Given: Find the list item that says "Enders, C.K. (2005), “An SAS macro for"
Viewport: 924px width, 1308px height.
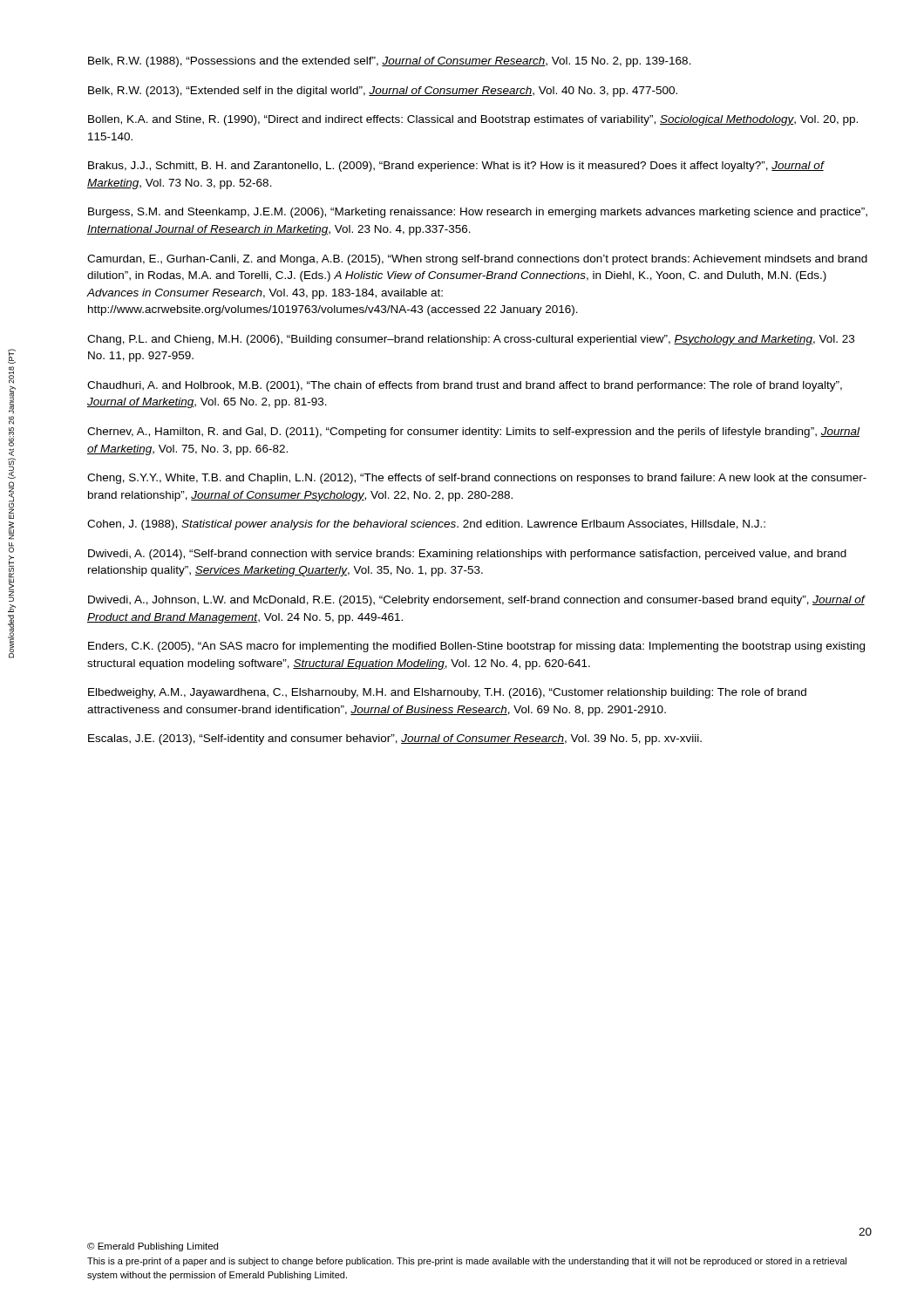Looking at the screenshot, I should [476, 654].
